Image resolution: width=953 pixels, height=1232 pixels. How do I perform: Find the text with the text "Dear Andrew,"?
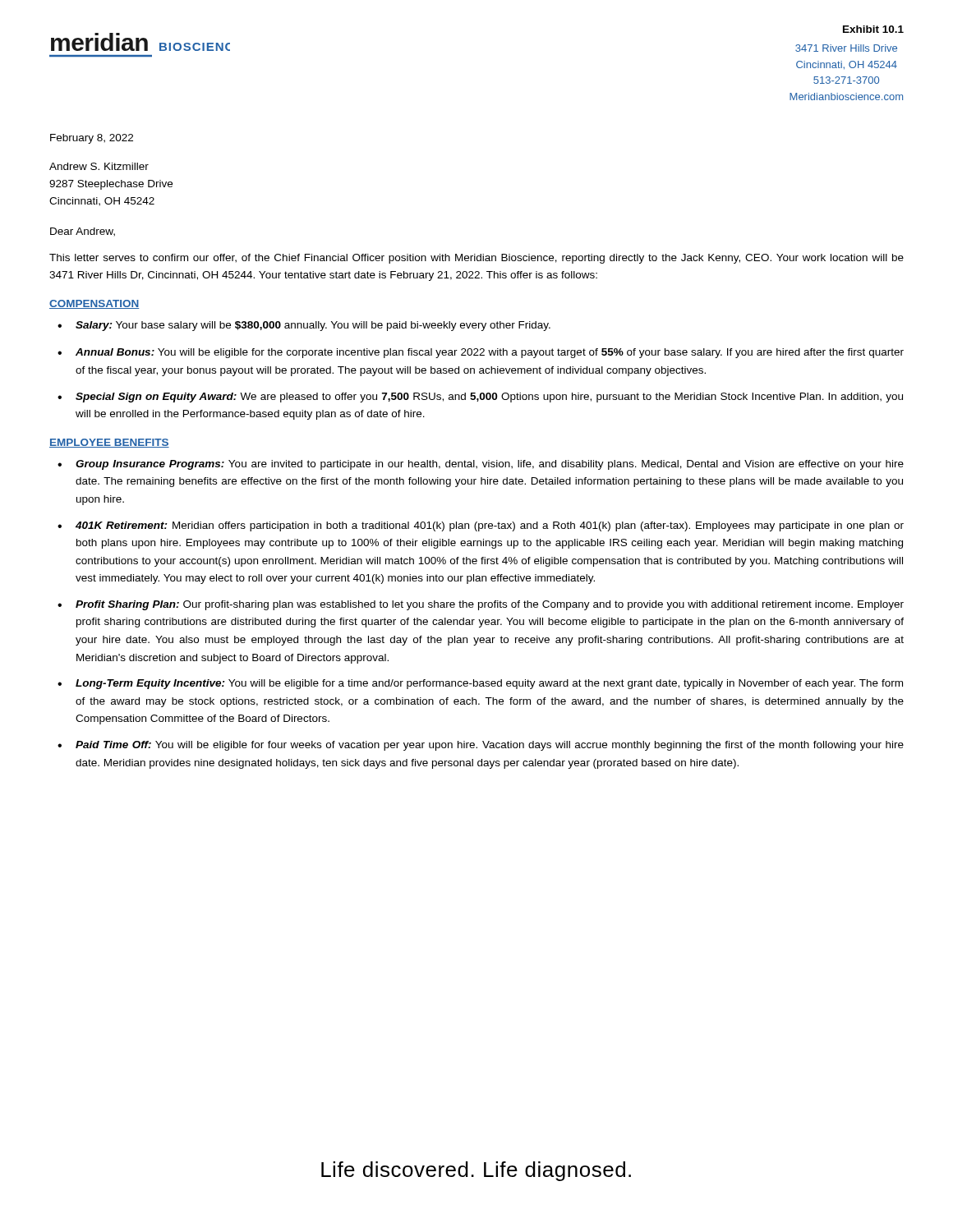pyautogui.click(x=83, y=231)
